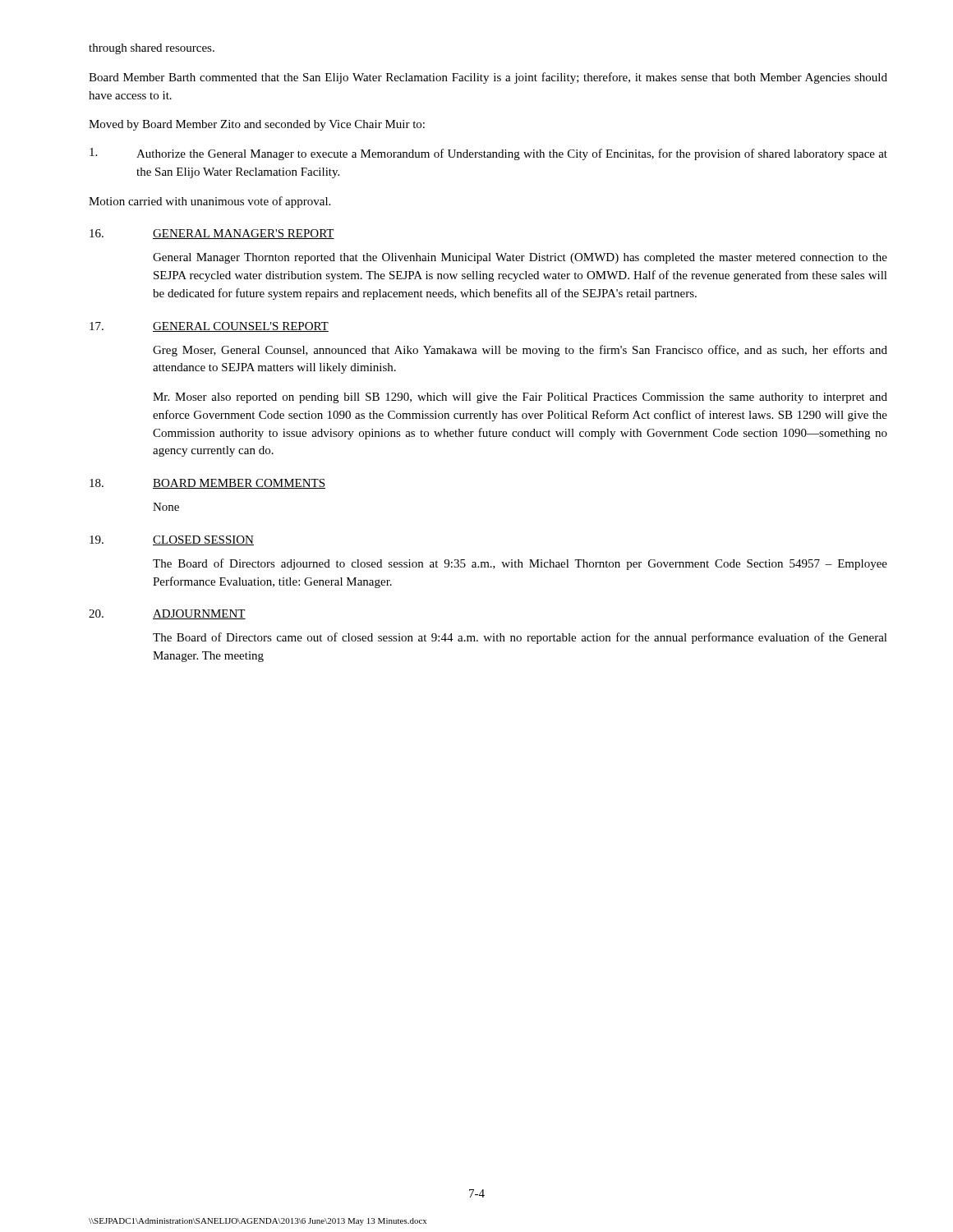Point to the block starting "18.BOARD MEMBER COMMENTS"

point(207,483)
